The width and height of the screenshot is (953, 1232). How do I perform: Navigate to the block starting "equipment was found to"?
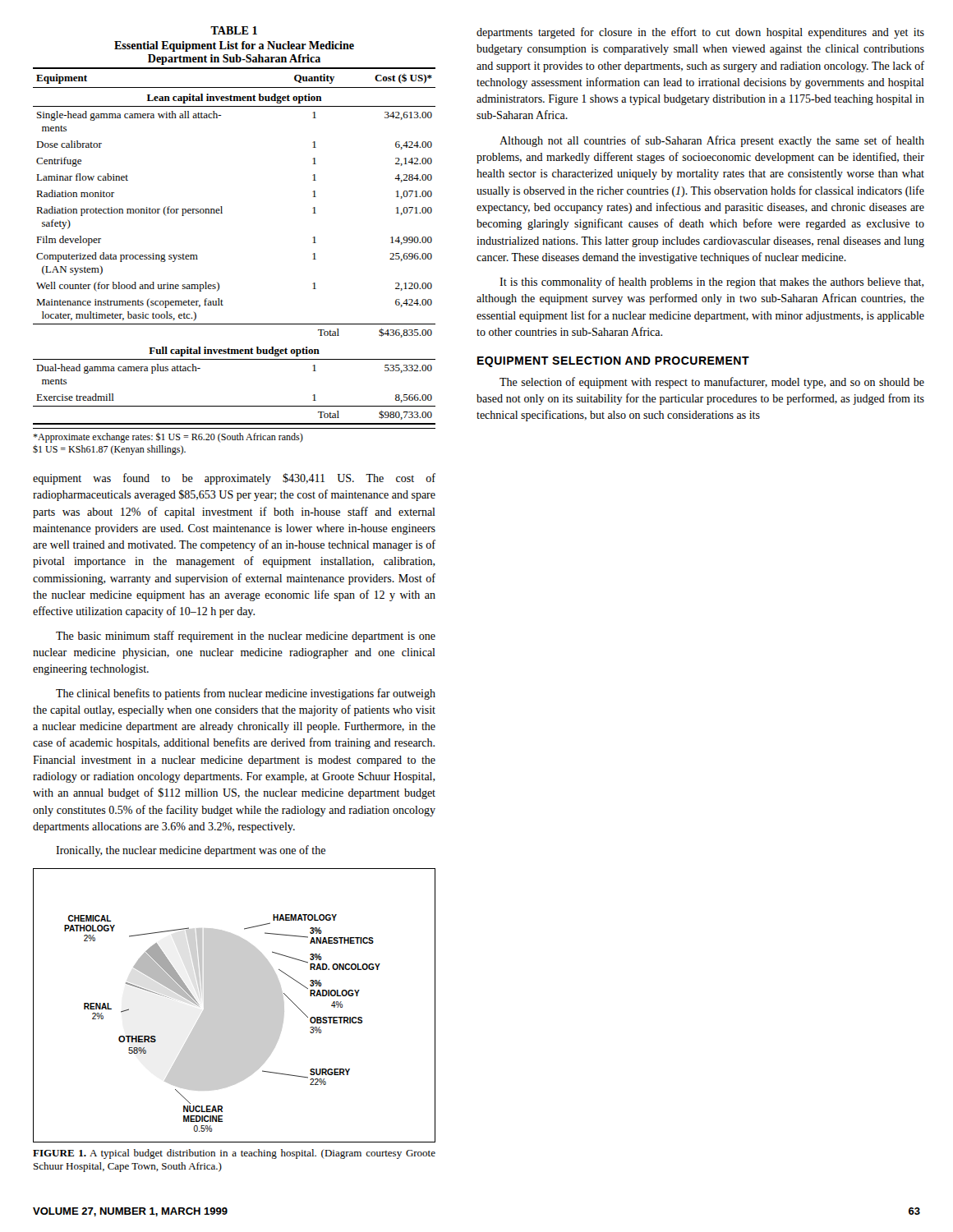[x=234, y=546]
